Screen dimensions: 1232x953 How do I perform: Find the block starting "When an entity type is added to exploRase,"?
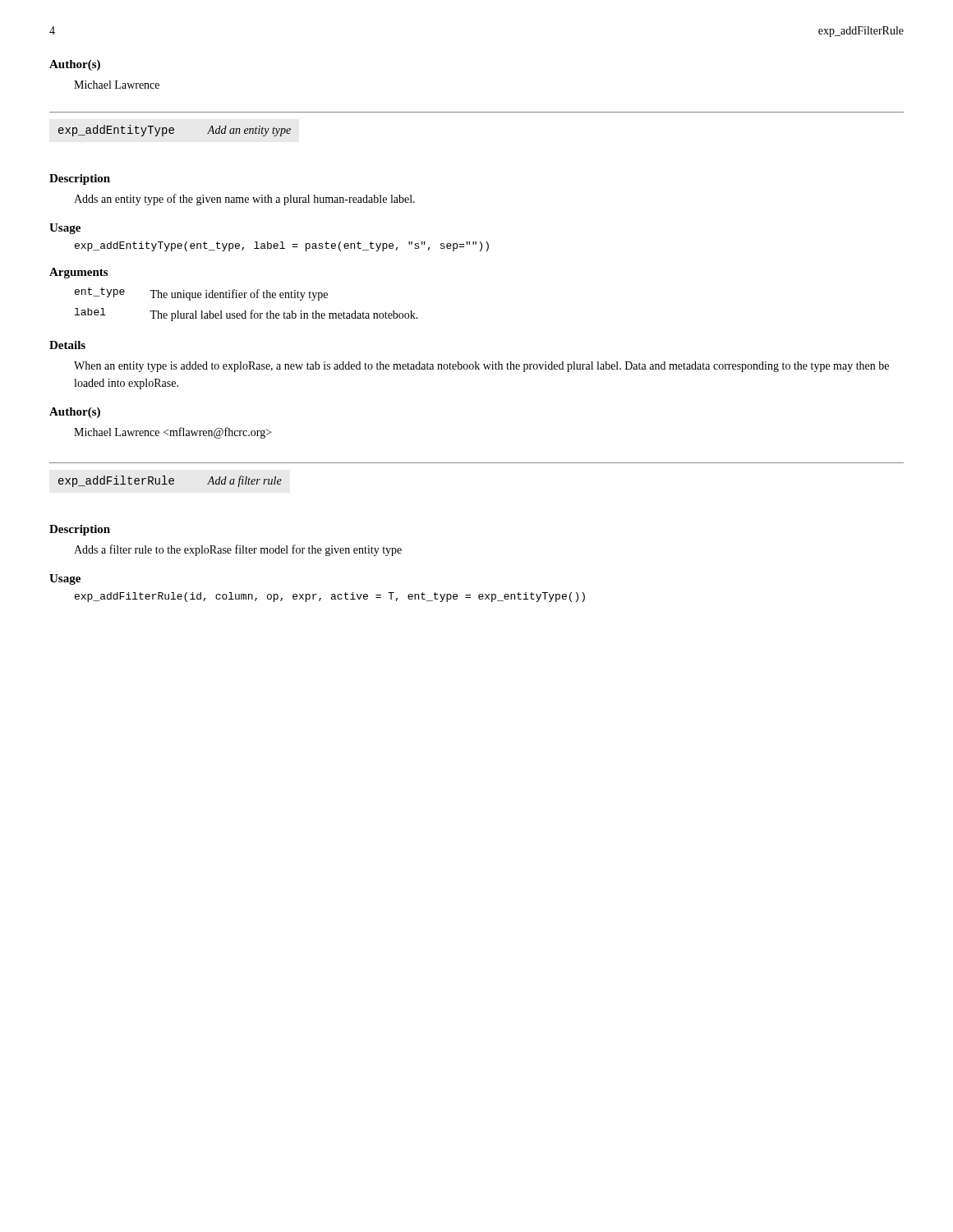482,375
